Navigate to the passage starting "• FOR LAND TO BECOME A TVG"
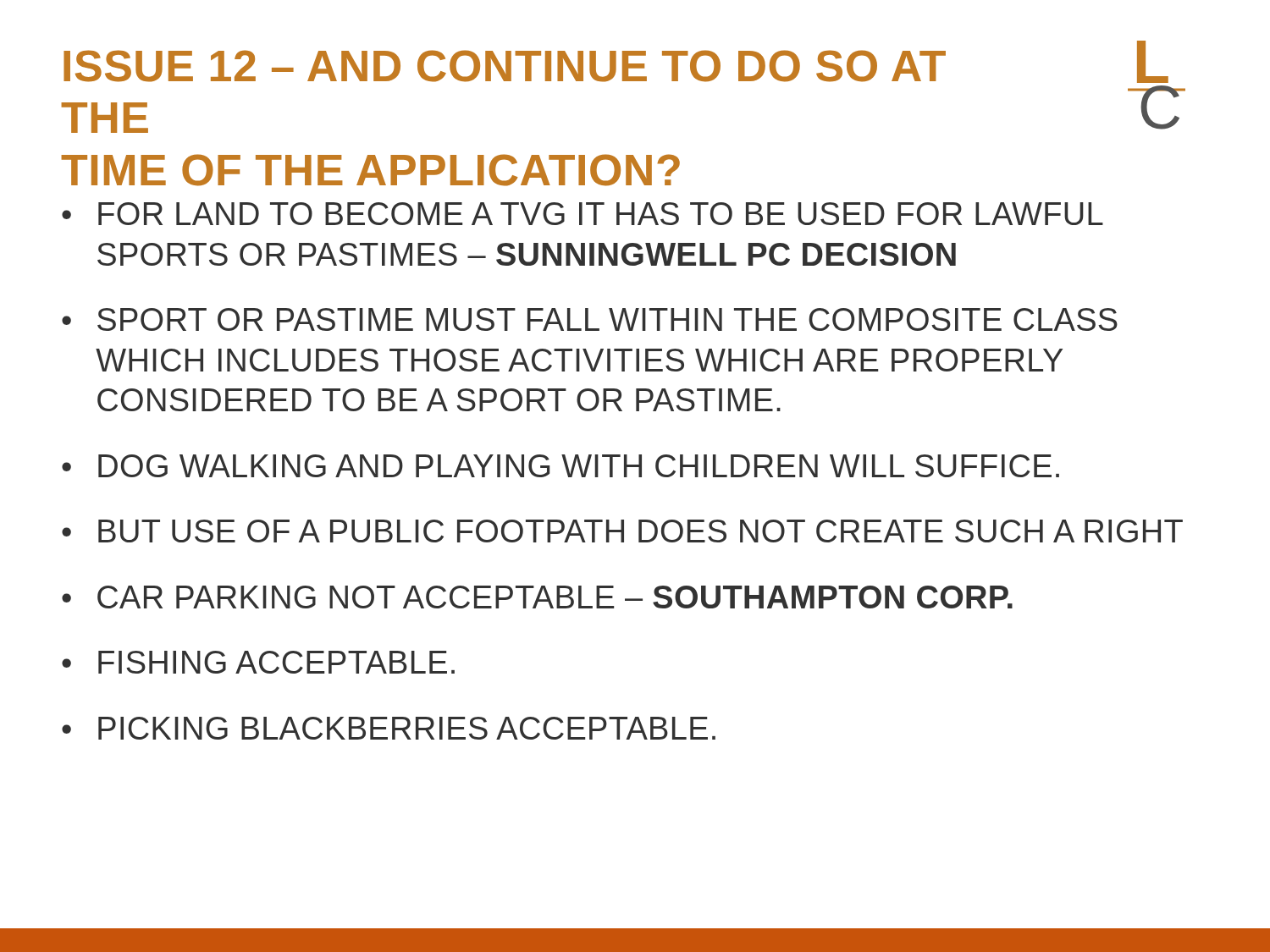This screenshot has width=1270, height=952. tap(637, 235)
